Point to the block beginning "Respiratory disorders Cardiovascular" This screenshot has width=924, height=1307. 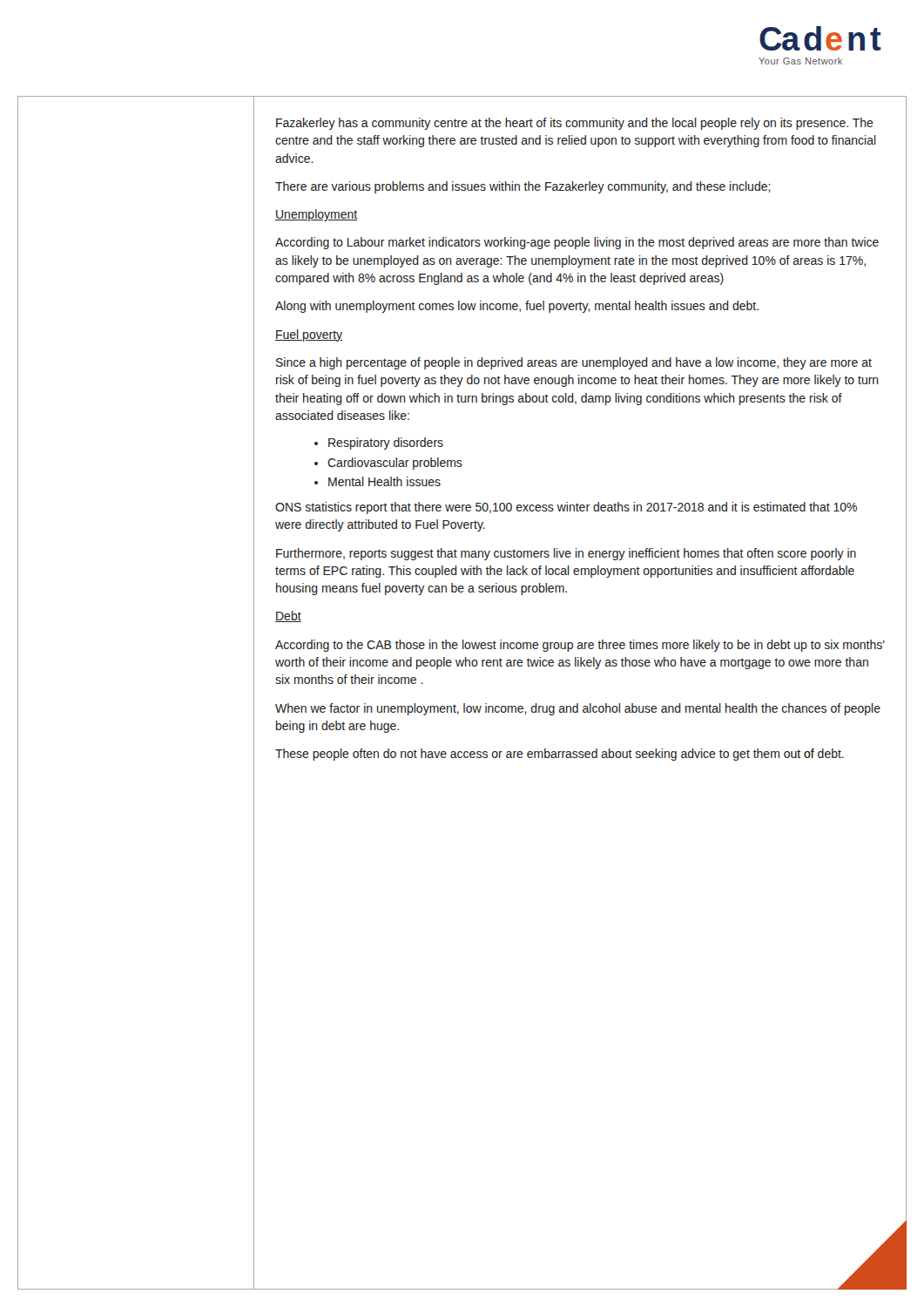pyautogui.click(x=386, y=444)
